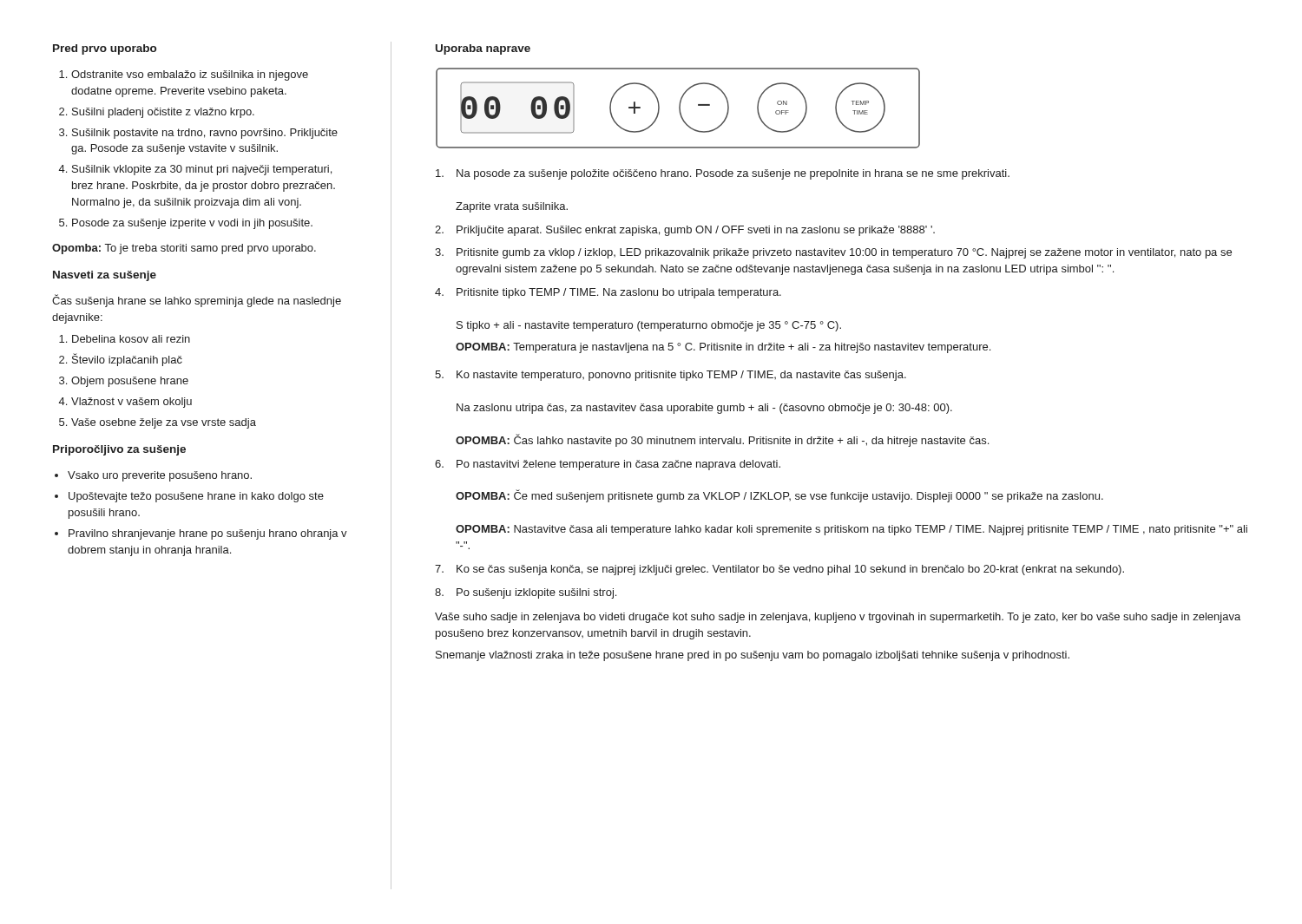Locate the block of text that opens with "5. Ko nastavite temperaturo,"

click(842, 408)
